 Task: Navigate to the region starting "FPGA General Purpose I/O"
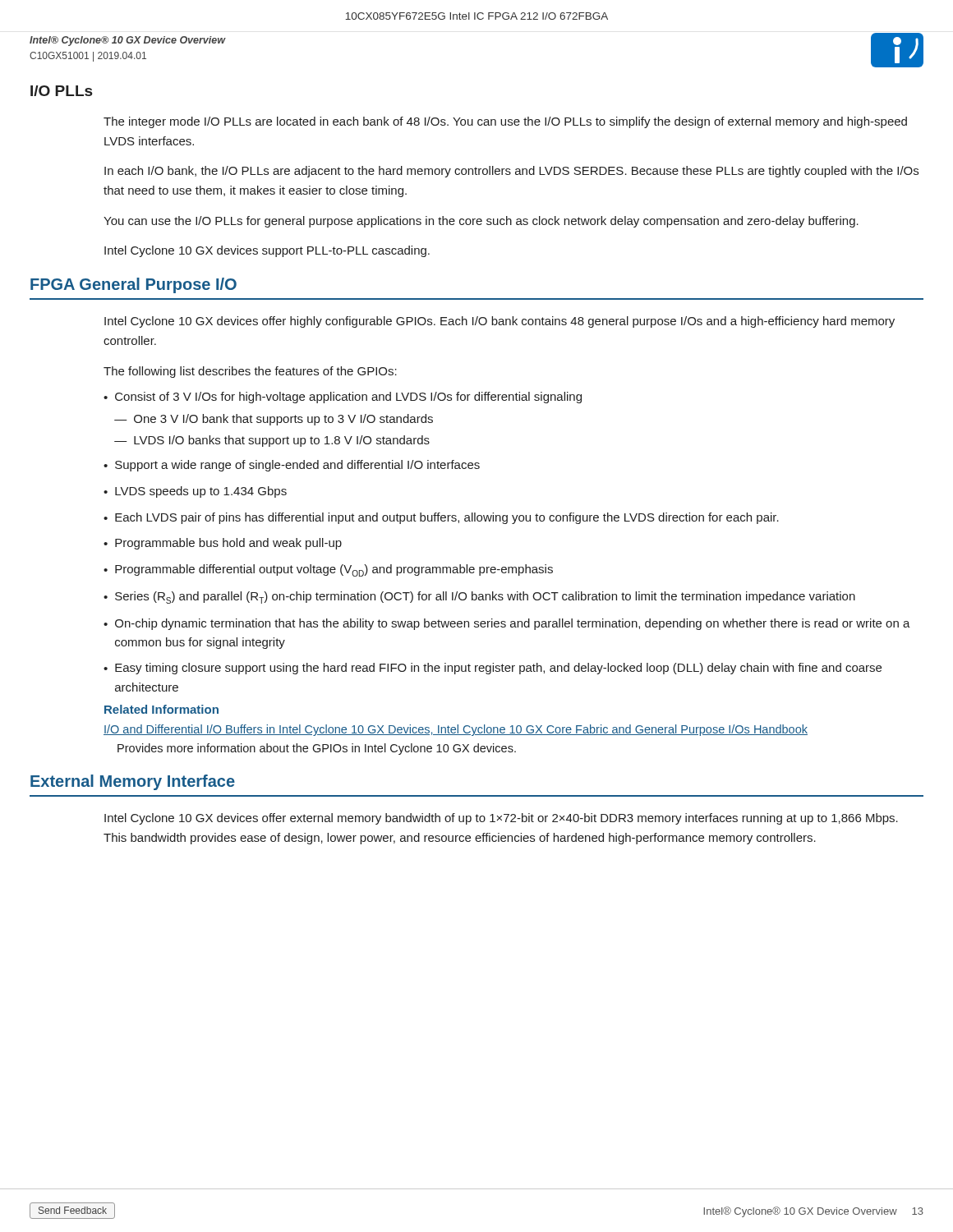pos(133,284)
